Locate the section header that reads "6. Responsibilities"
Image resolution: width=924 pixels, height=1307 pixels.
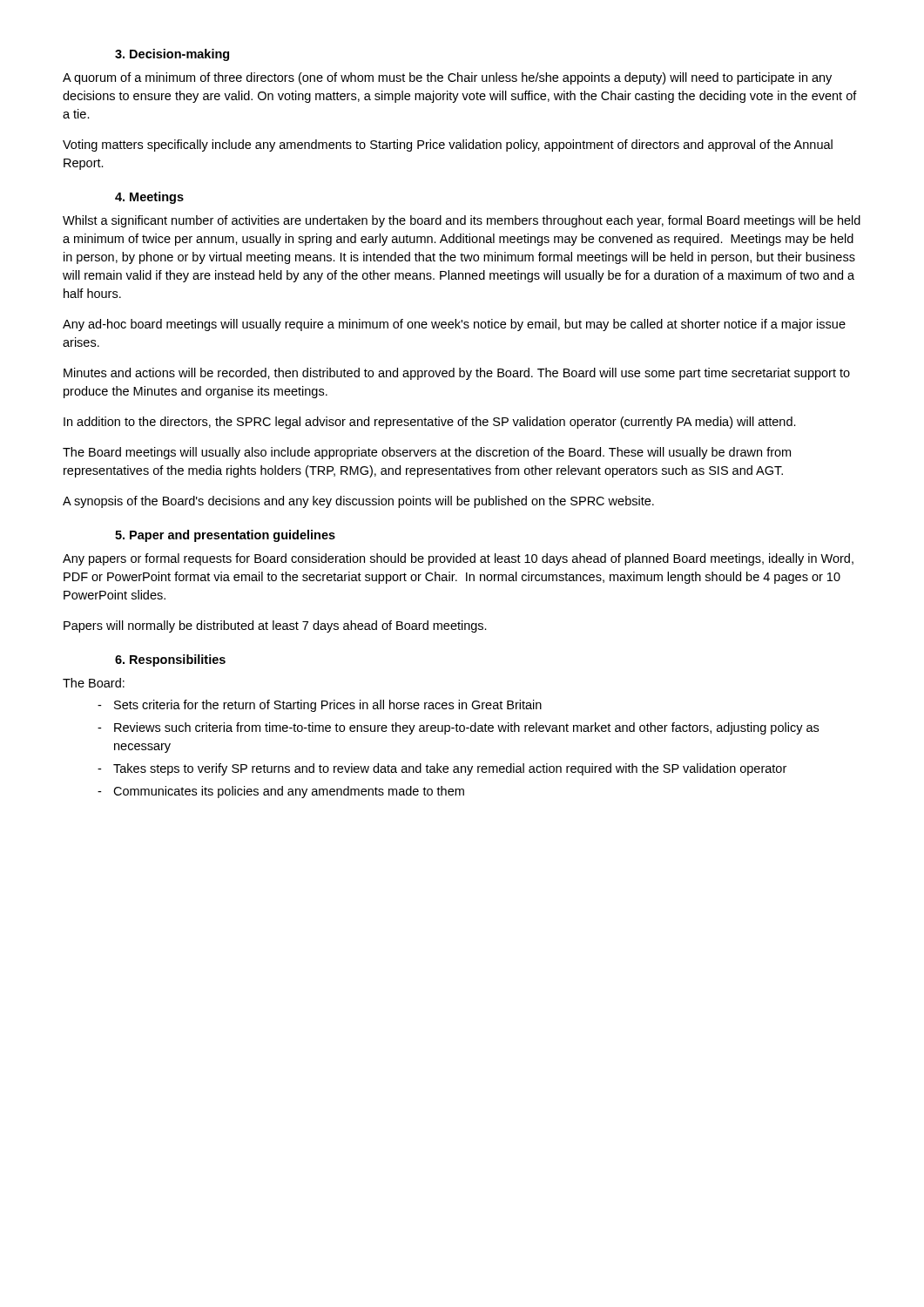click(x=170, y=660)
